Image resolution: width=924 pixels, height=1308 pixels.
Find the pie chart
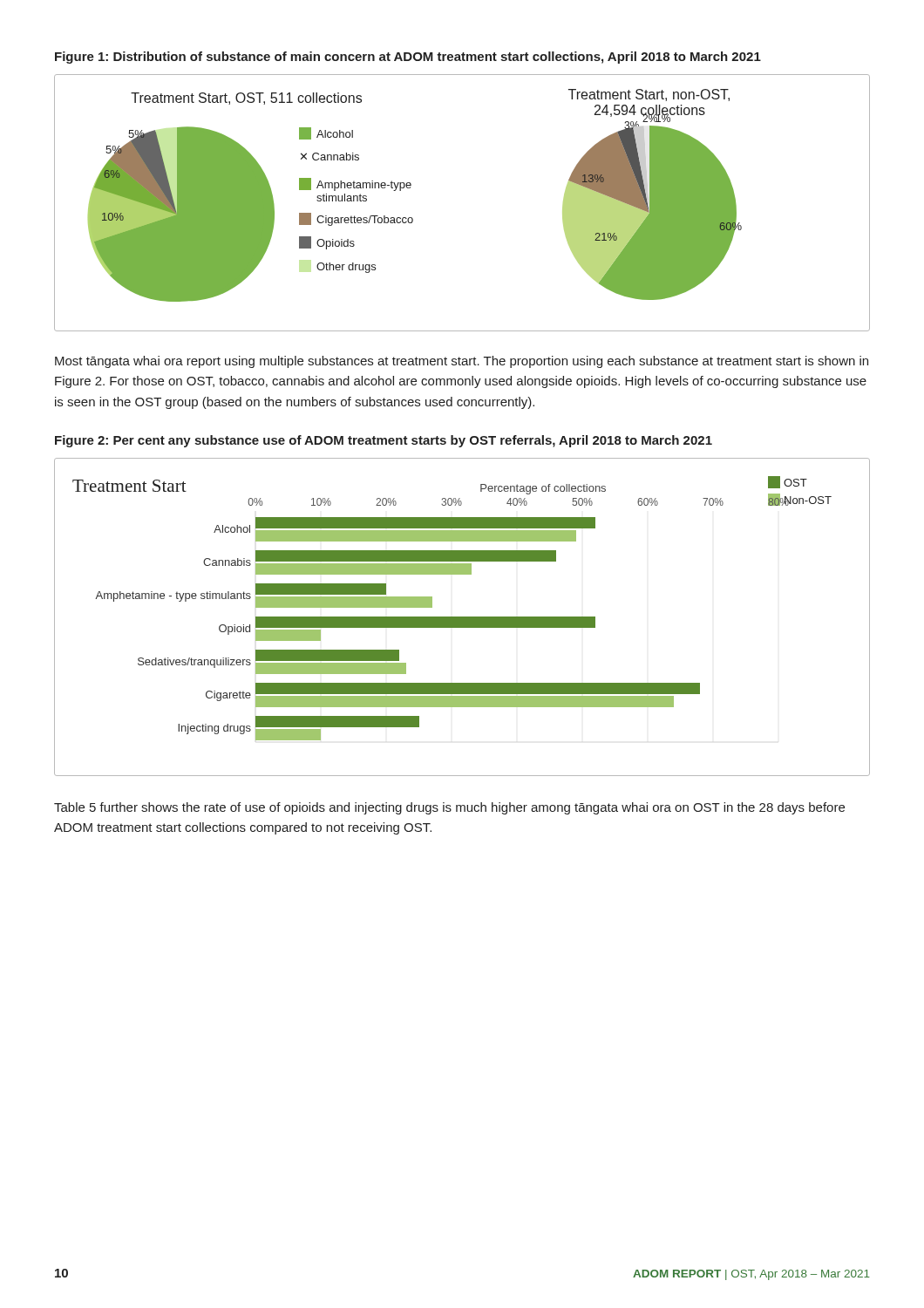point(462,203)
